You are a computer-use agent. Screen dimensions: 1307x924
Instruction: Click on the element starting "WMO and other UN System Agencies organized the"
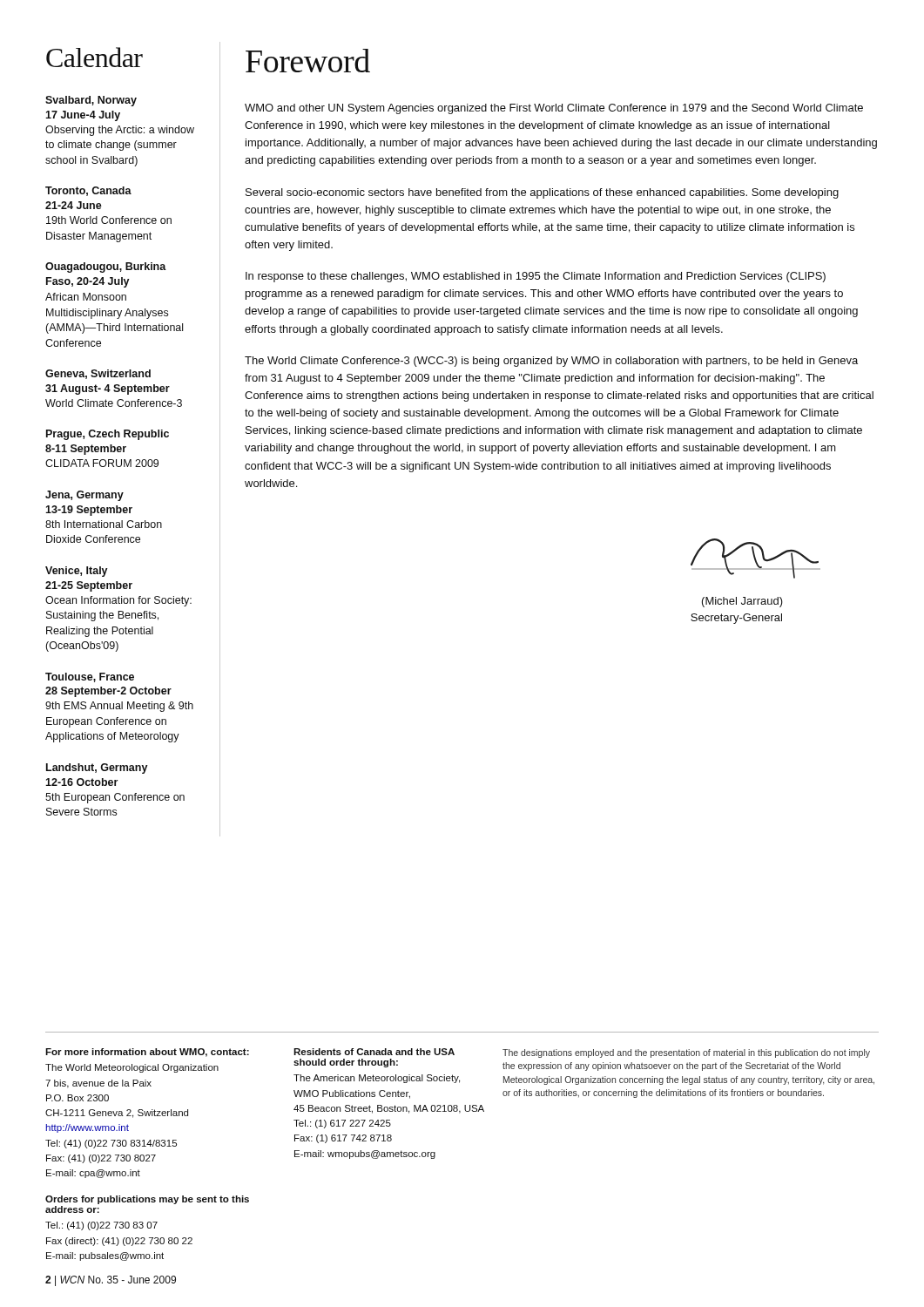[x=562, y=134]
